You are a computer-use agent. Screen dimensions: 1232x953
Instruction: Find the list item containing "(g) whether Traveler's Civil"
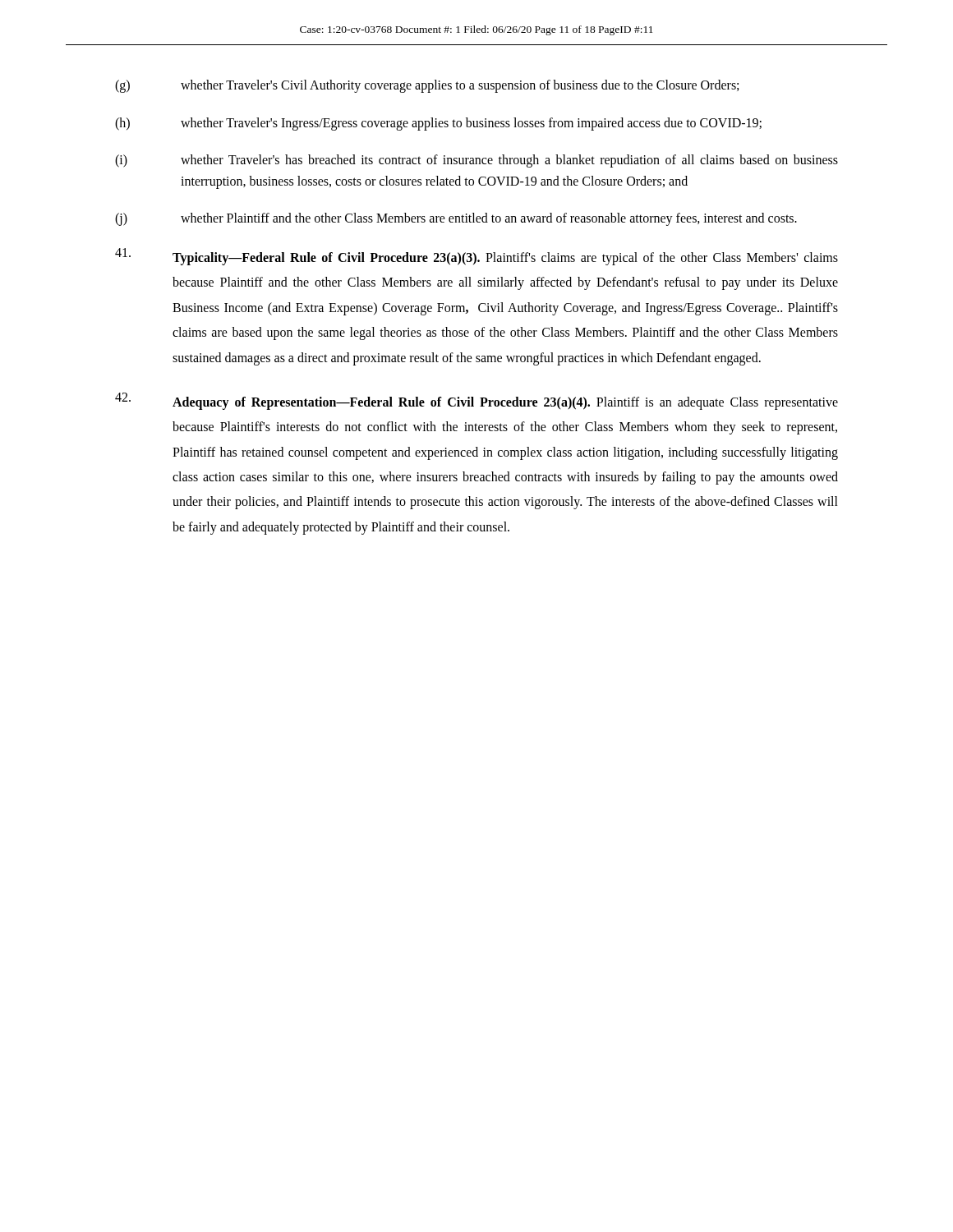point(476,85)
